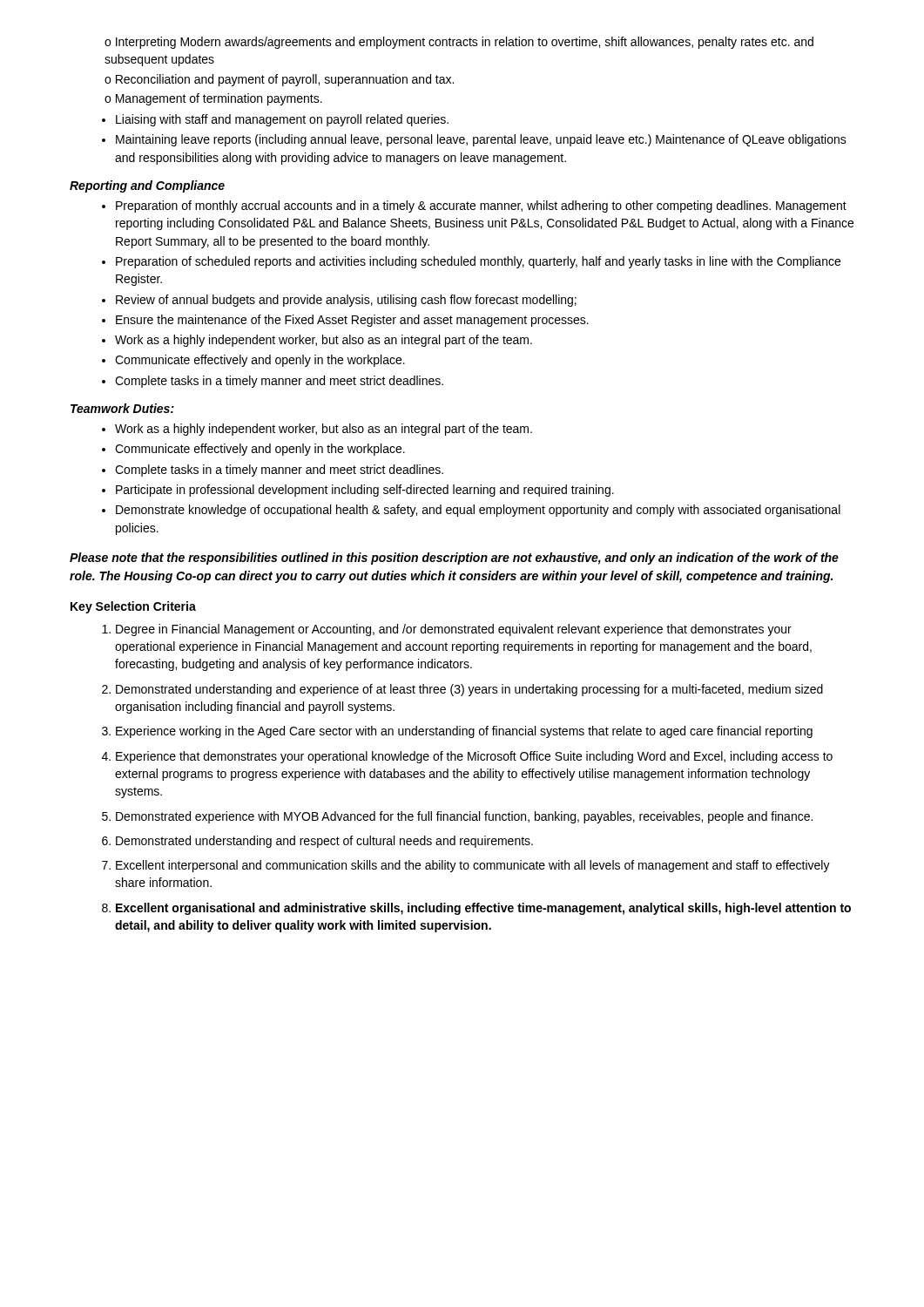Find the text starting "Participate in professional development including self-directed"

tap(365, 490)
